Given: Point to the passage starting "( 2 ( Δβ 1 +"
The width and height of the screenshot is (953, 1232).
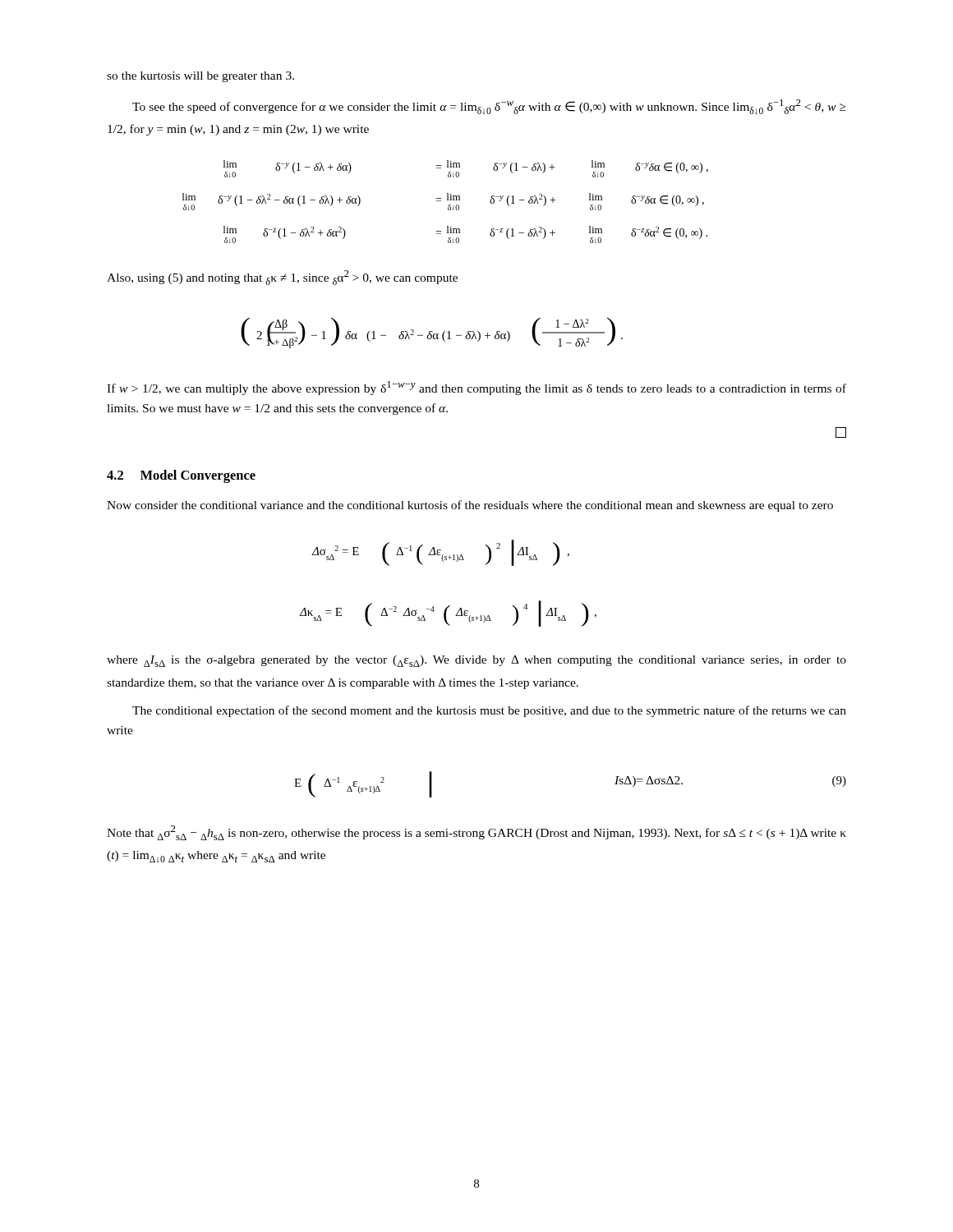Looking at the screenshot, I should coord(476,333).
